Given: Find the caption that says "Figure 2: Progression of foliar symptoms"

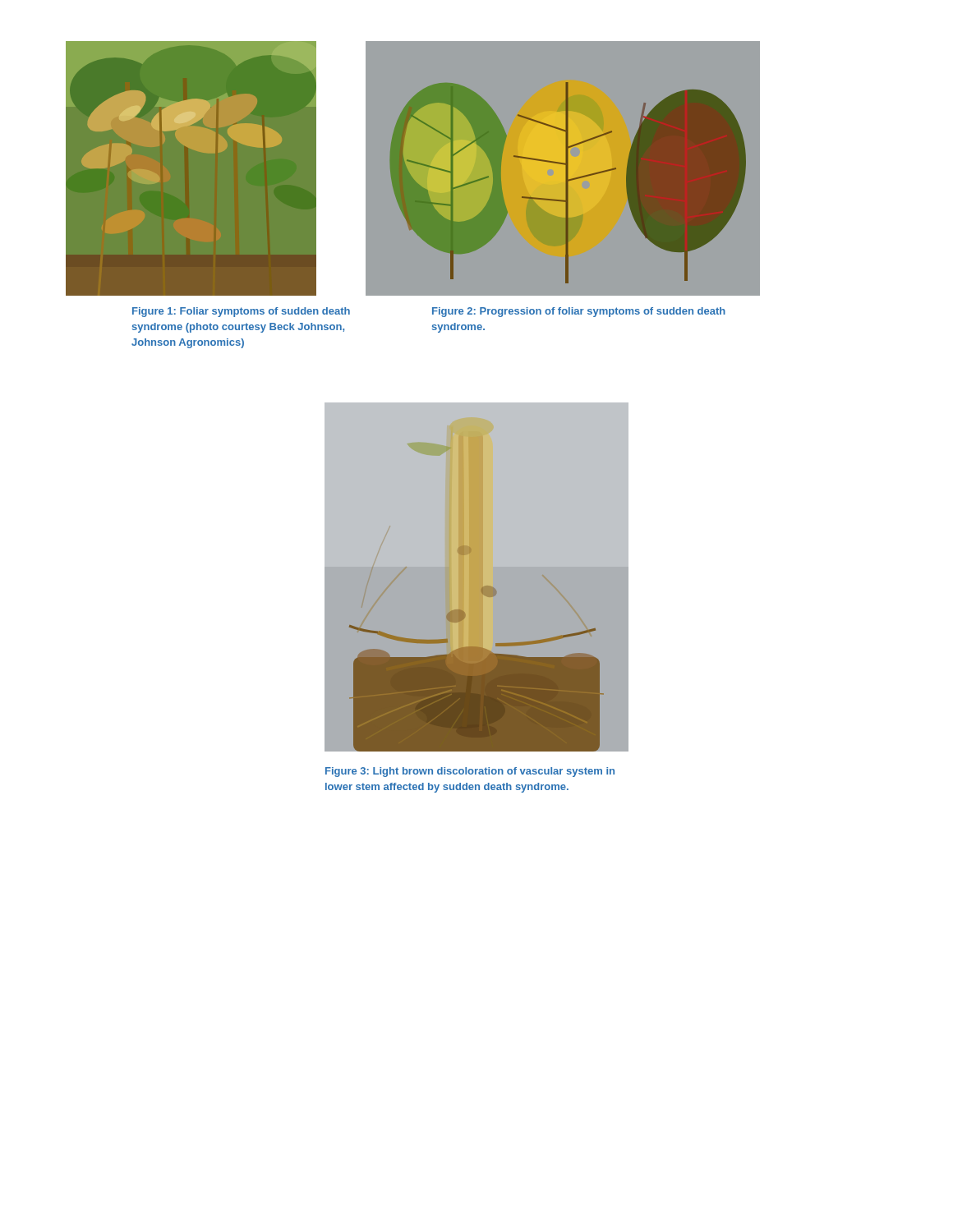Looking at the screenshot, I should coord(578,319).
